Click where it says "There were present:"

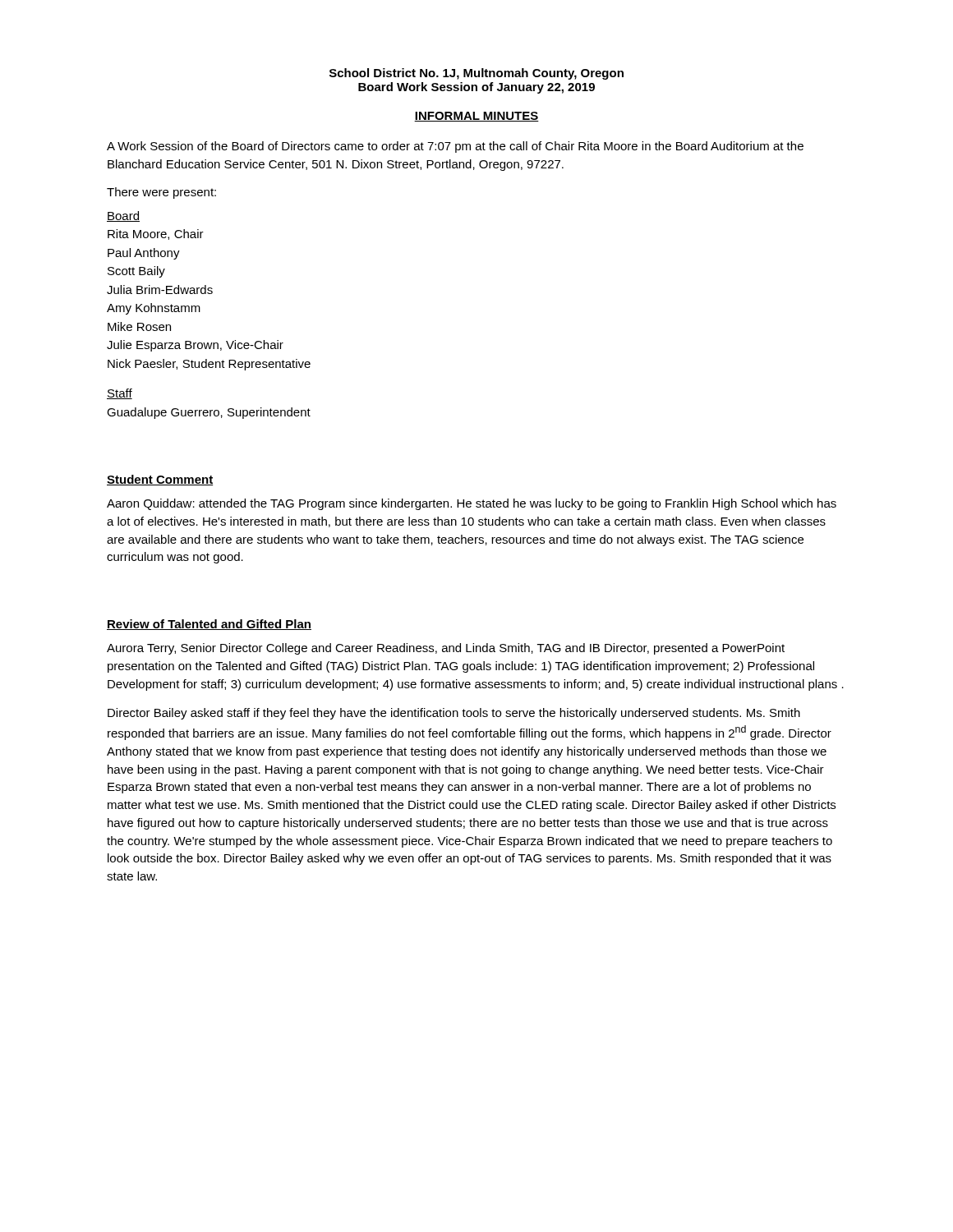pyautogui.click(x=162, y=191)
